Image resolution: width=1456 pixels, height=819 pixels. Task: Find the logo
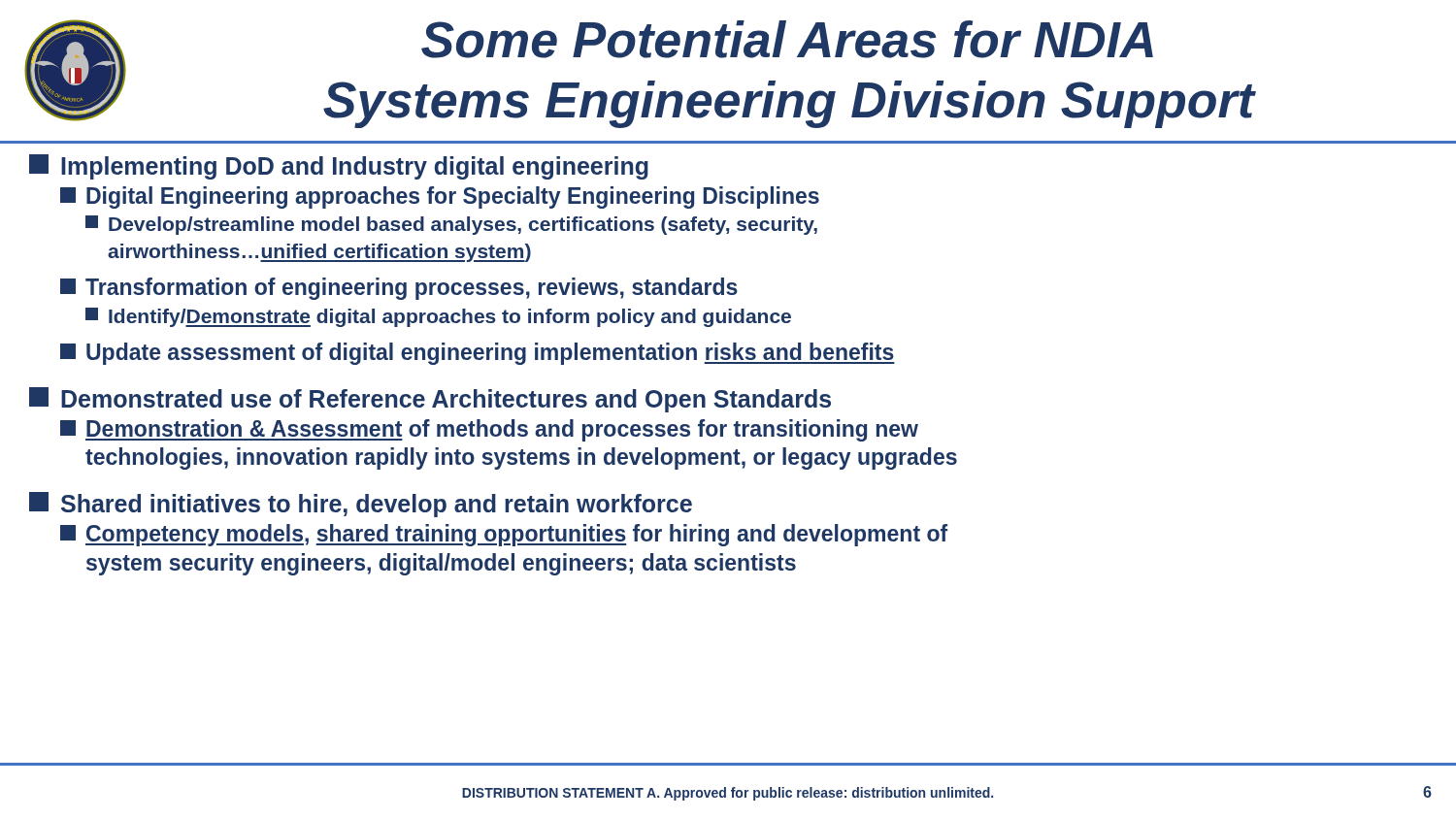click(70, 70)
